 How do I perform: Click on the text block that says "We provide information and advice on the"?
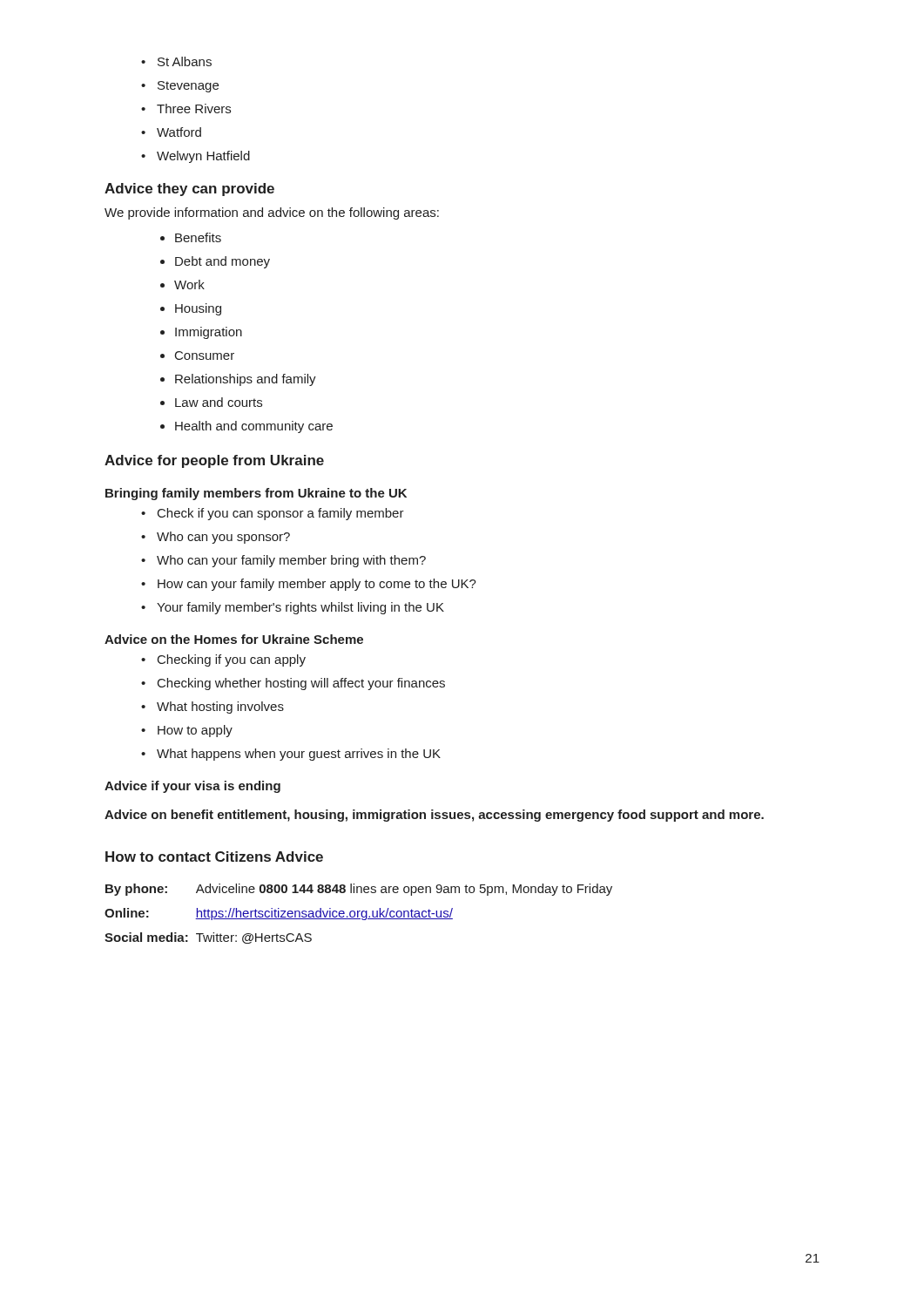[272, 212]
